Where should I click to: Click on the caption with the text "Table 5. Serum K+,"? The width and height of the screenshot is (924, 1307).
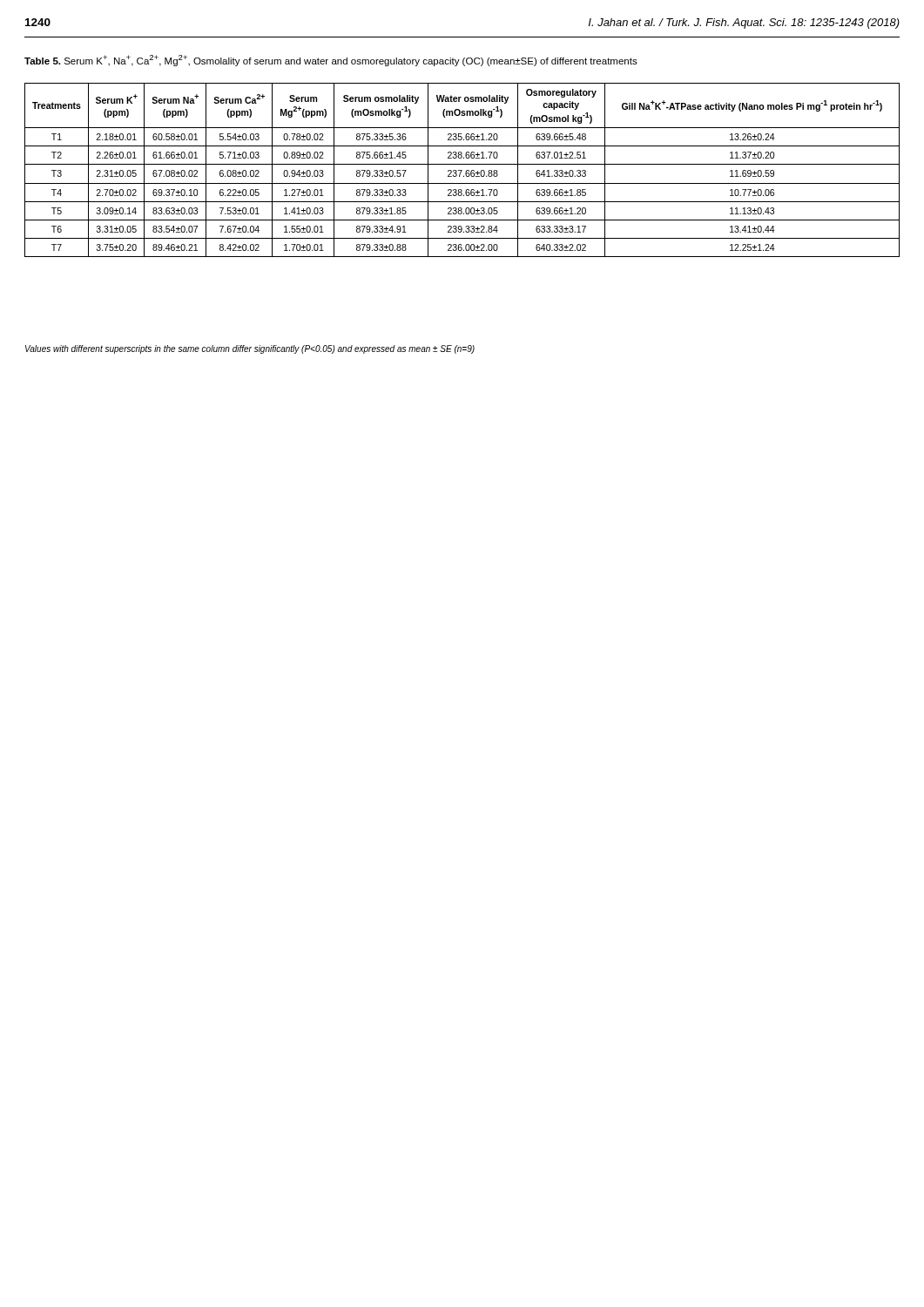pyautogui.click(x=331, y=59)
